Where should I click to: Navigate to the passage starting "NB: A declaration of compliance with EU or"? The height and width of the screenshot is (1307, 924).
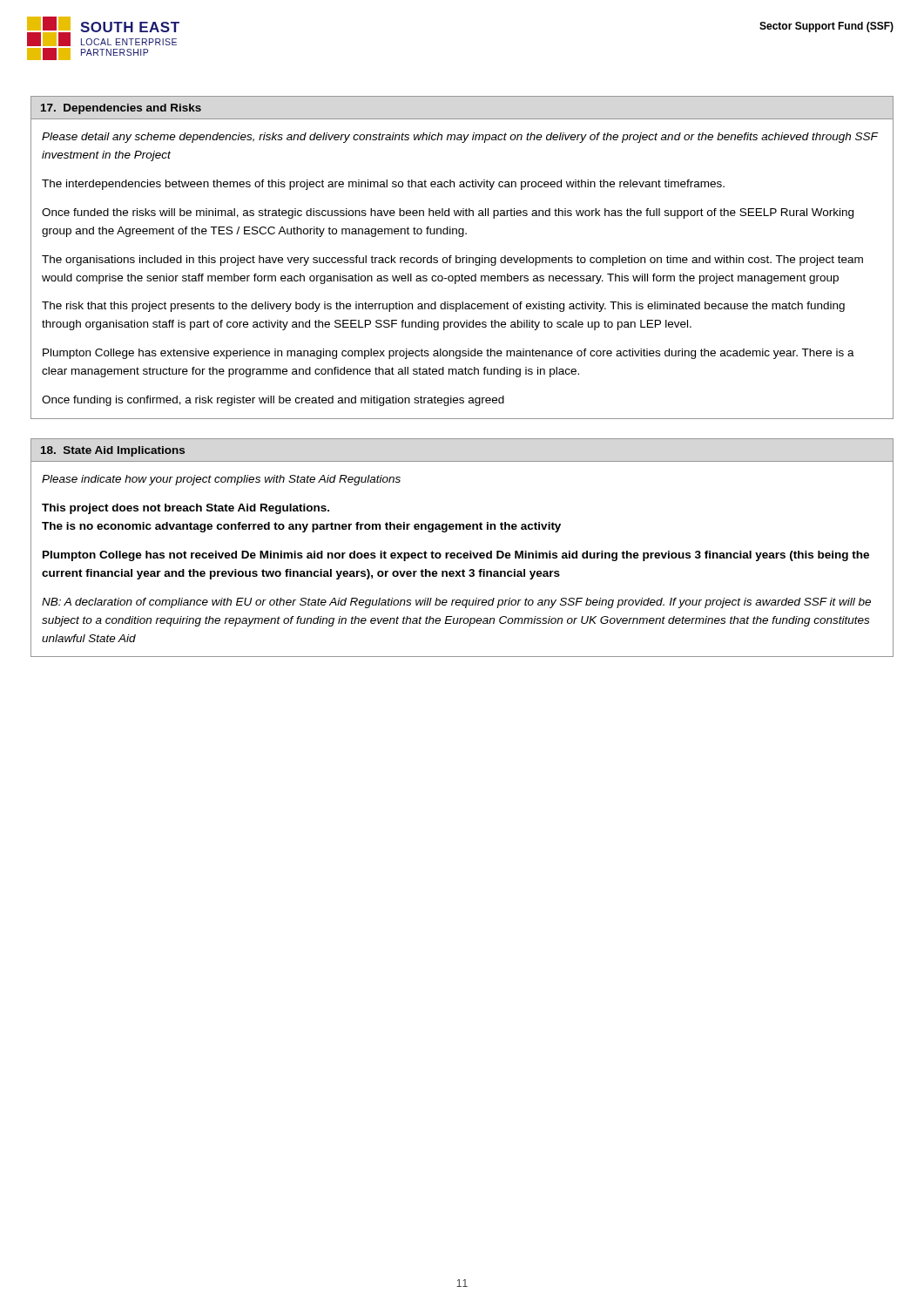point(457,620)
